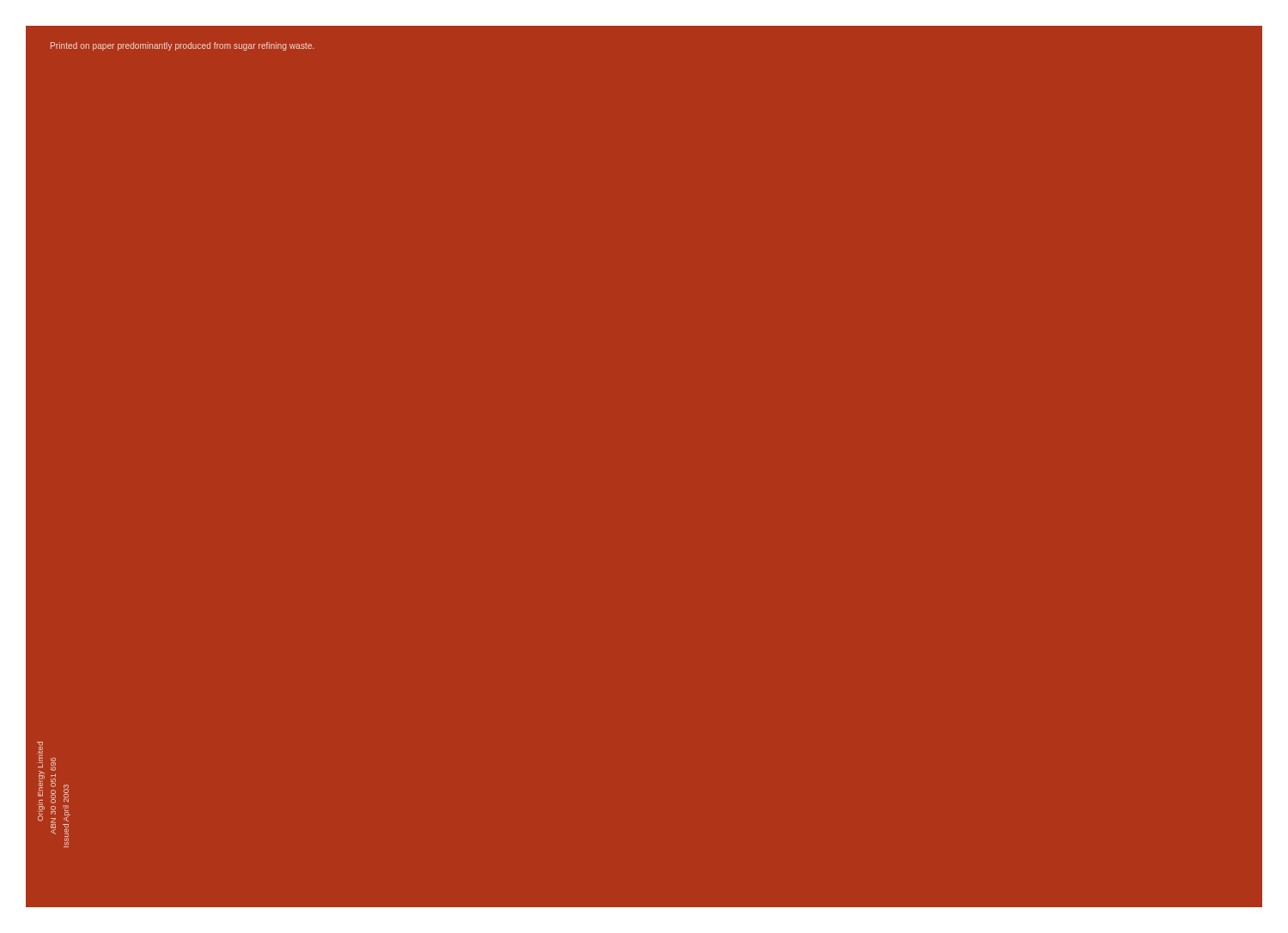Click where it says "Issued April 2003"
This screenshot has height=933, width=1288.
tap(66, 816)
